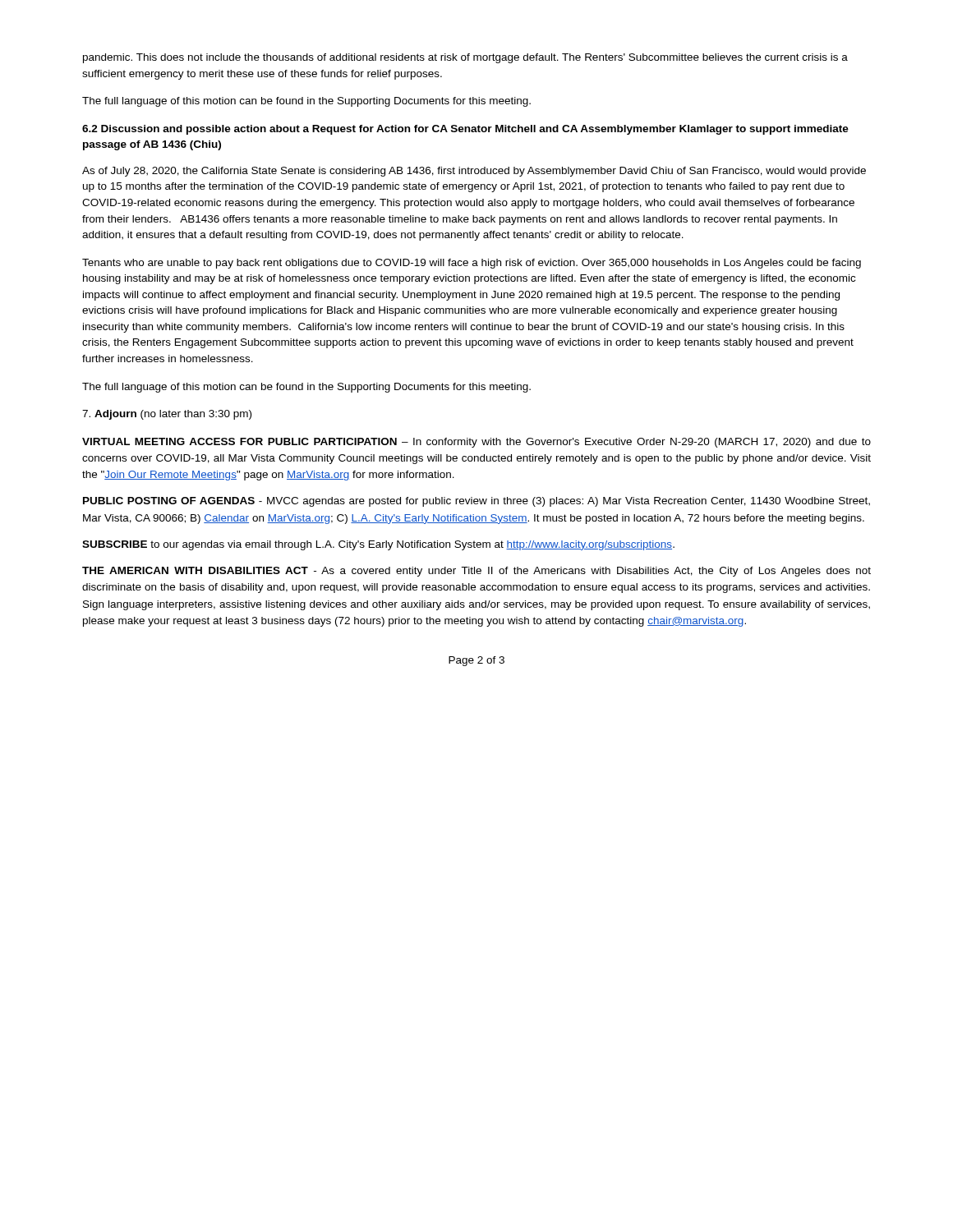This screenshot has width=953, height=1232.
Task: Point to the region starting "Adjourn (no later than 3:30 pm)"
Action: click(x=167, y=414)
